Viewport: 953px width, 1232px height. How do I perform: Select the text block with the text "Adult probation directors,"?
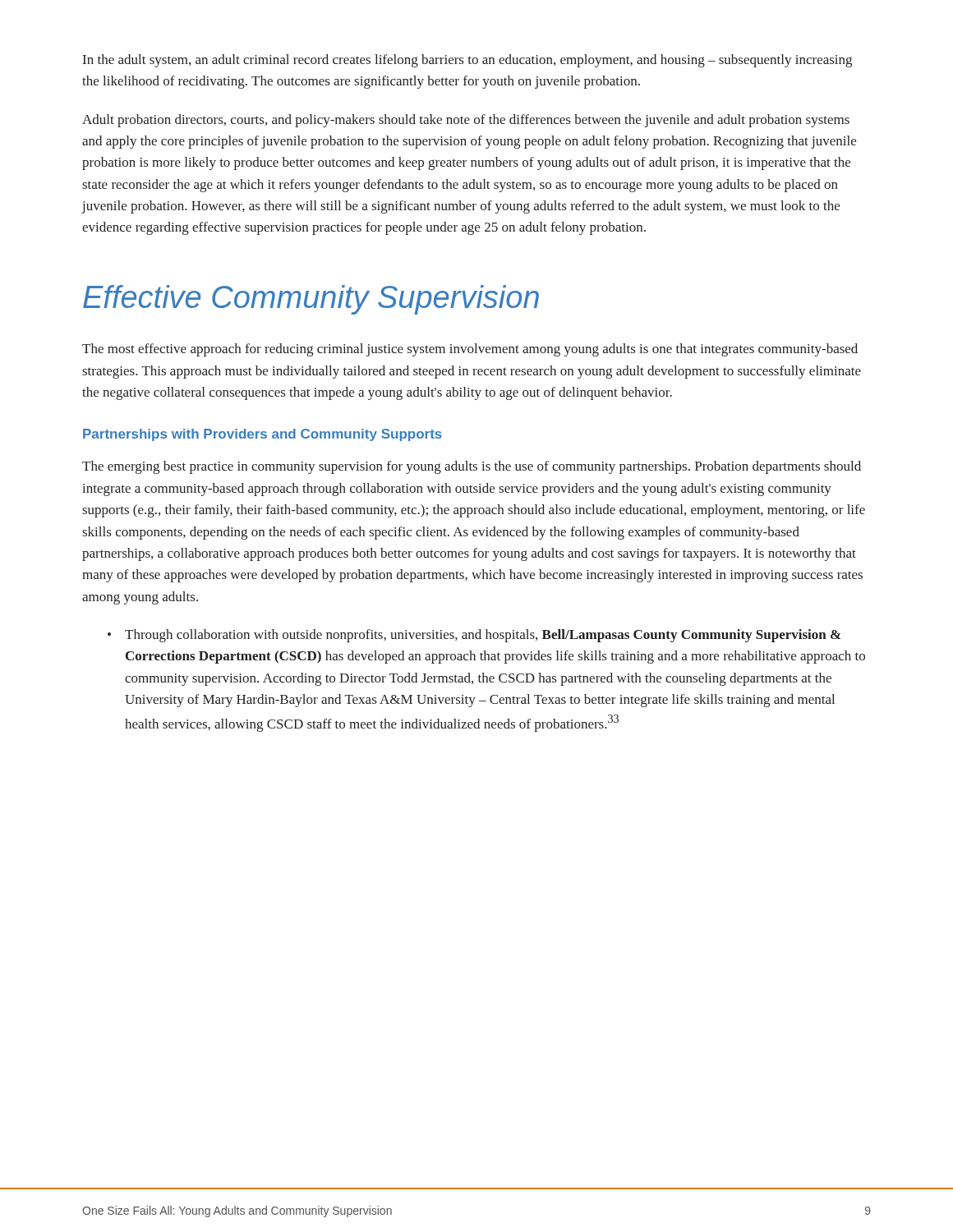pyautogui.click(x=469, y=173)
